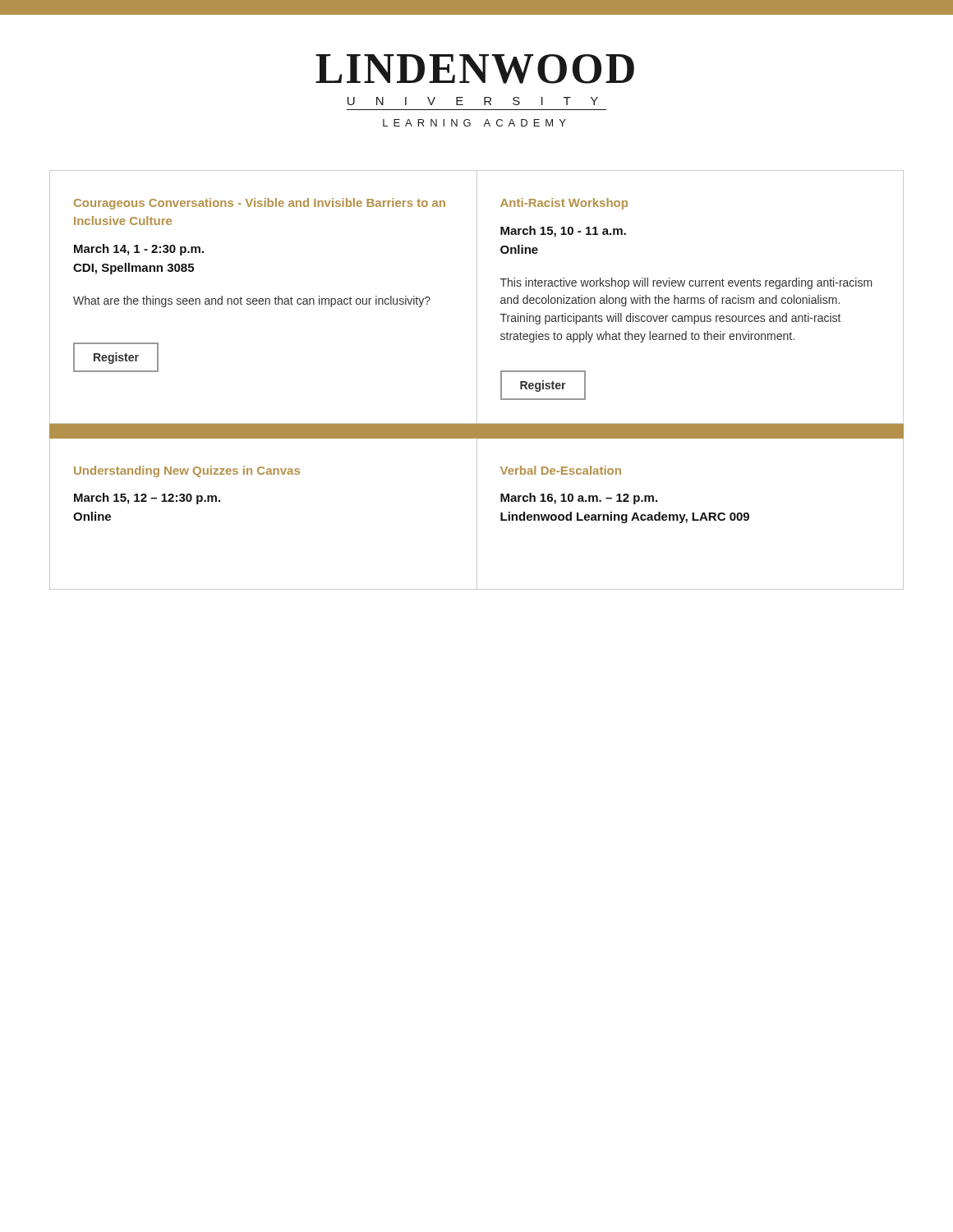Find the text starting "Understanding New Quizzes in Canvas"

point(187,470)
